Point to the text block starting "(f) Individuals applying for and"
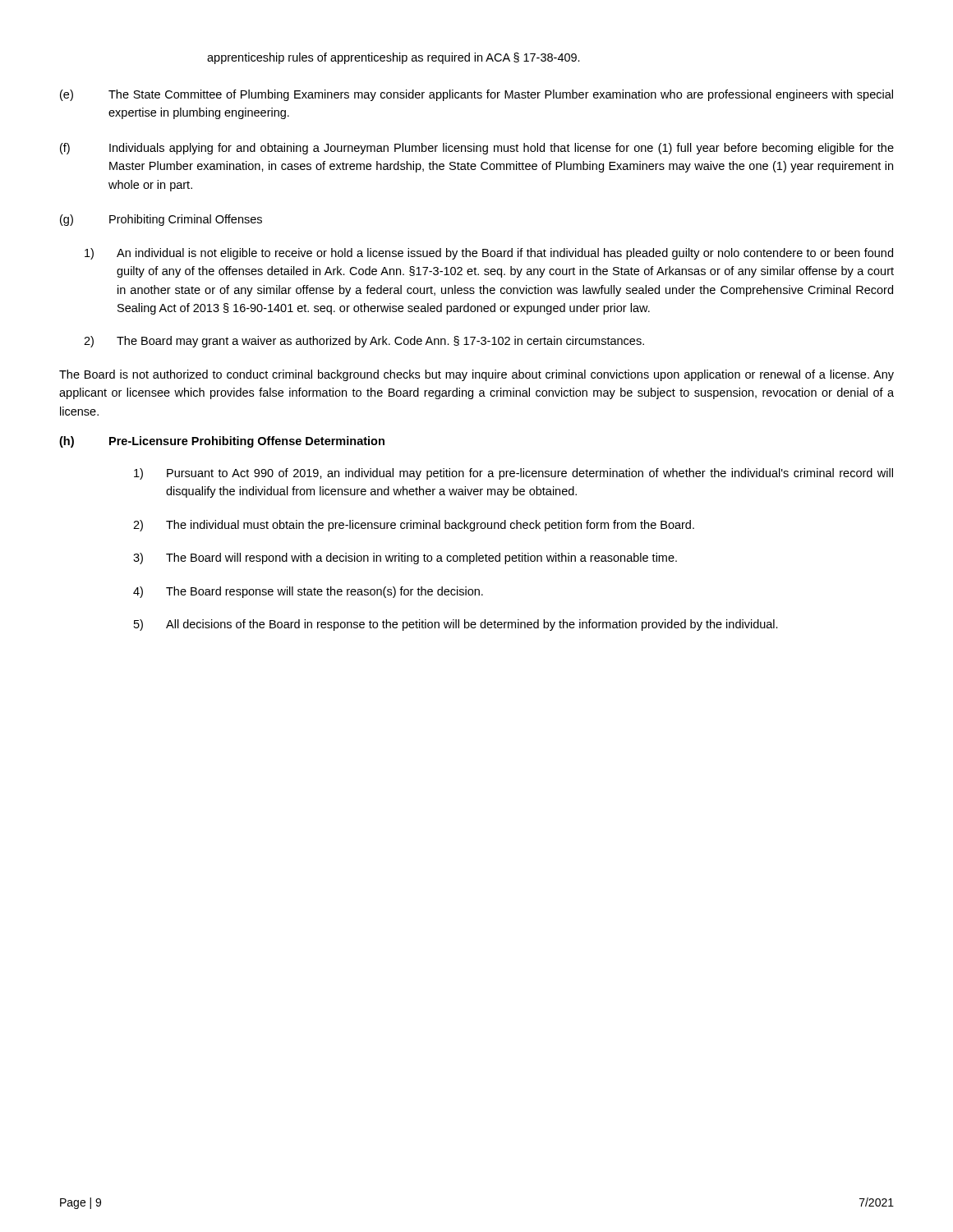 [x=476, y=166]
